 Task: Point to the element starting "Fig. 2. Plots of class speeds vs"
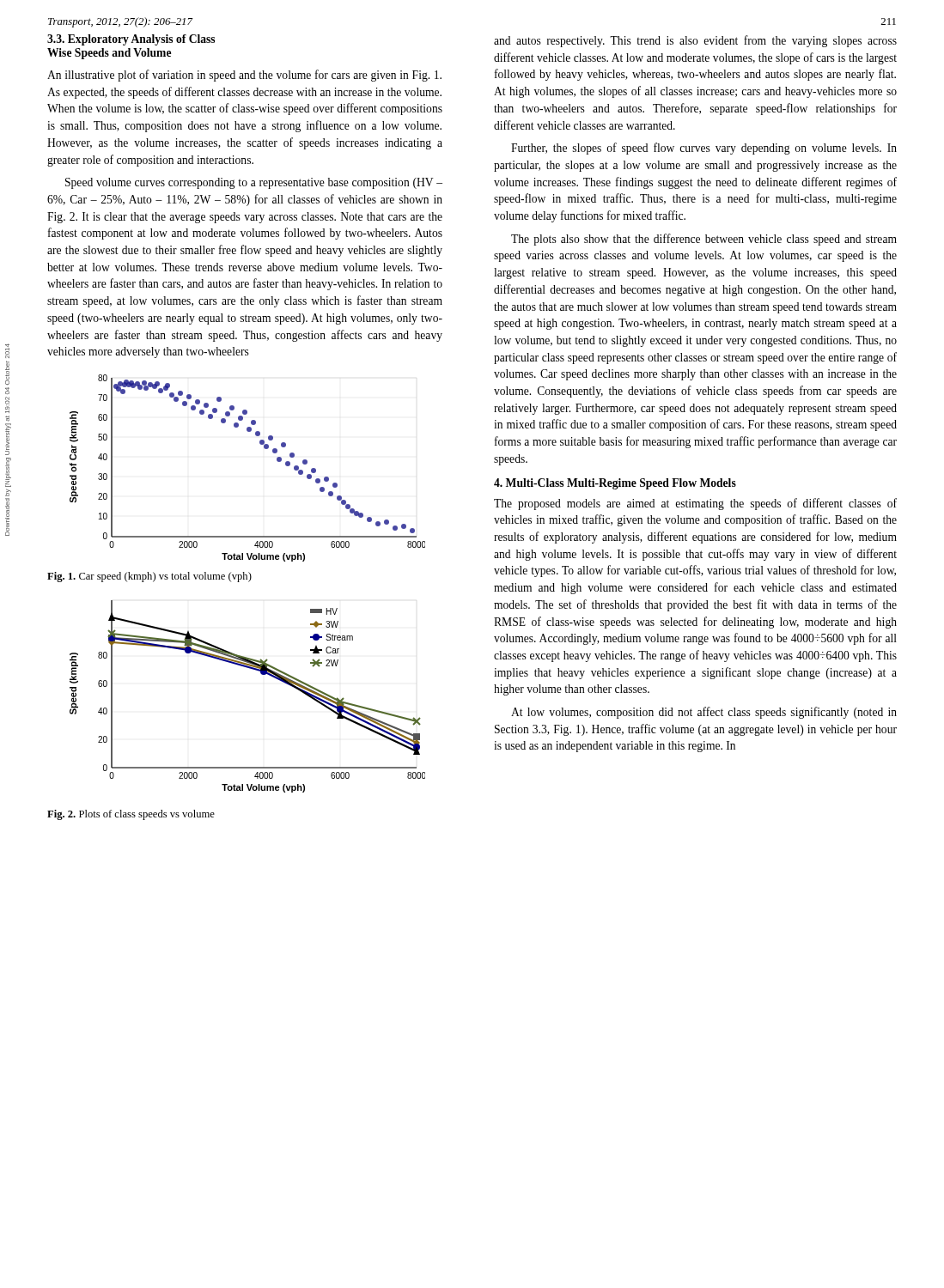(131, 814)
